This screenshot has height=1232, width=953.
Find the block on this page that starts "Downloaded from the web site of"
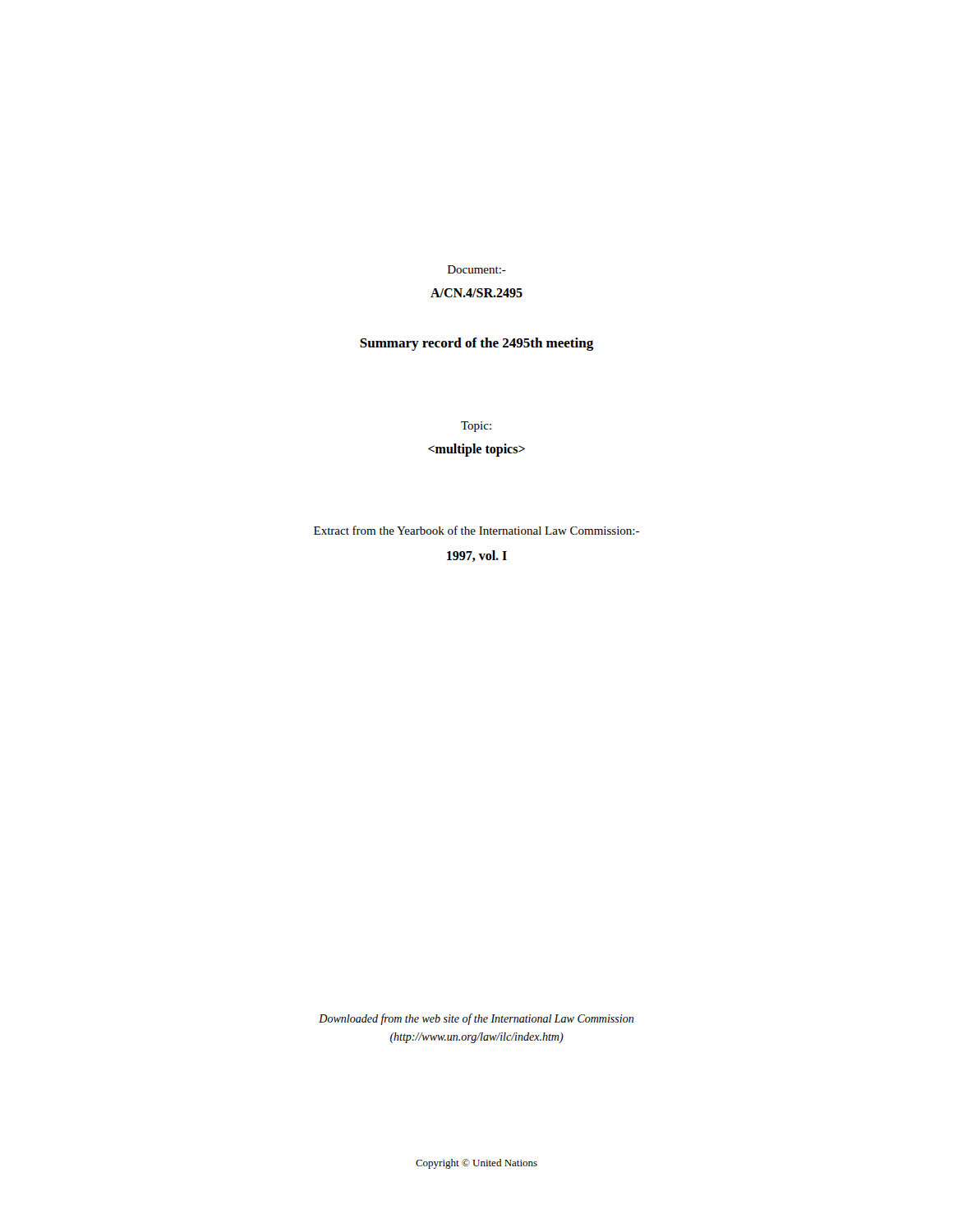click(476, 1028)
